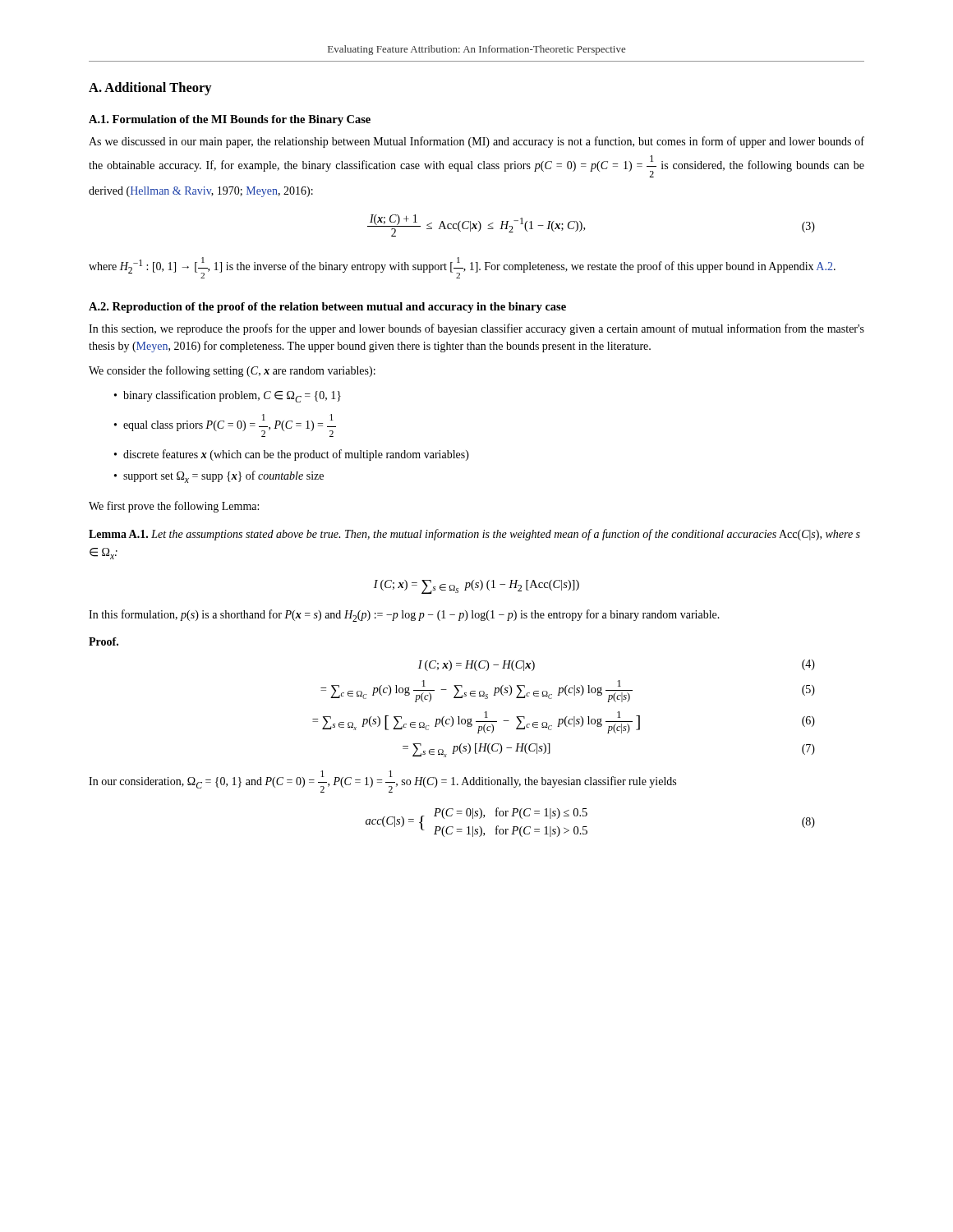953x1232 pixels.
Task: Point to the region starting "I (C; x) = H(C) − H(C|x)"
Action: click(476, 665)
